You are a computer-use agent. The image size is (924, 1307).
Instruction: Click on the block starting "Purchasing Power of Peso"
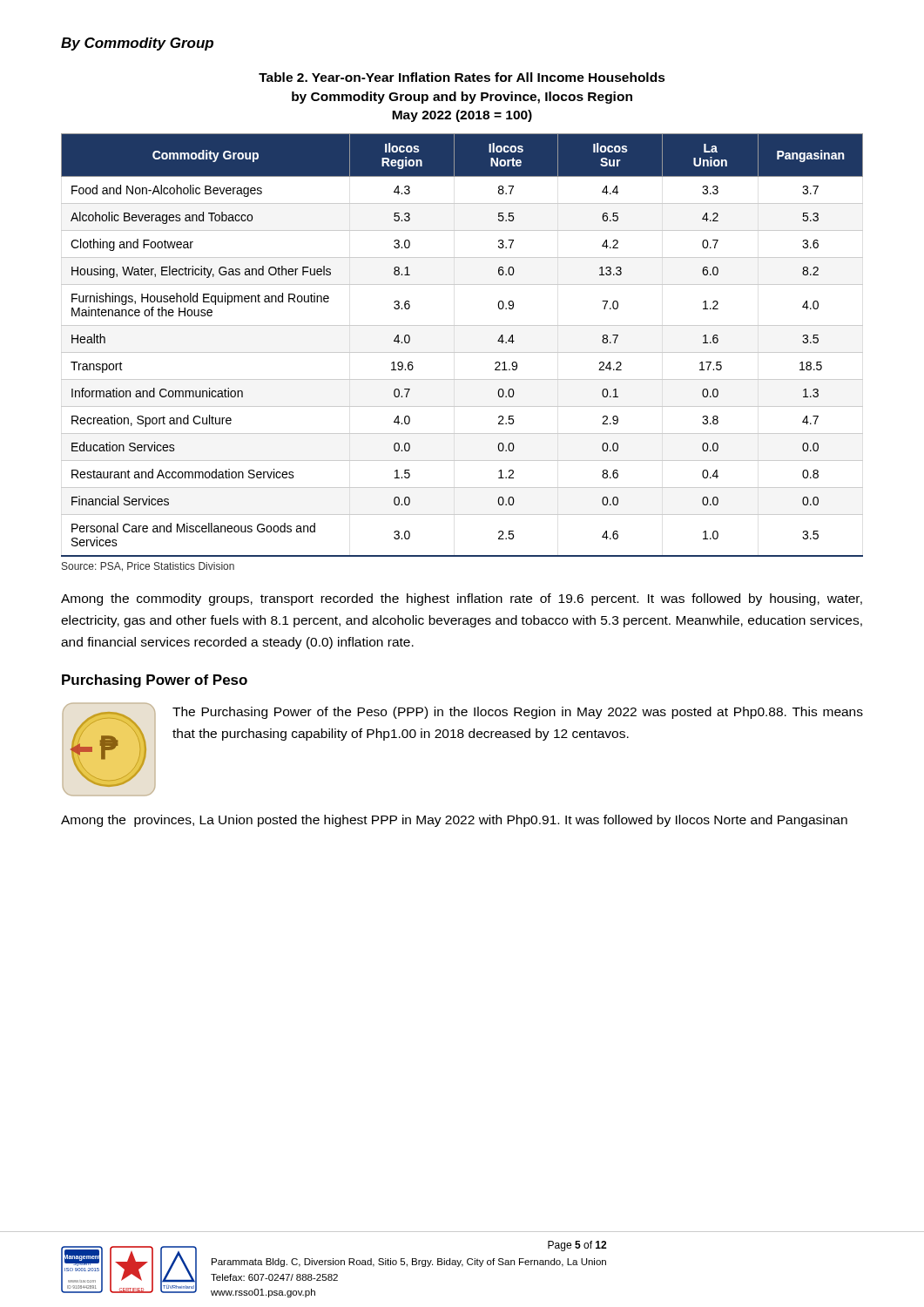[154, 680]
